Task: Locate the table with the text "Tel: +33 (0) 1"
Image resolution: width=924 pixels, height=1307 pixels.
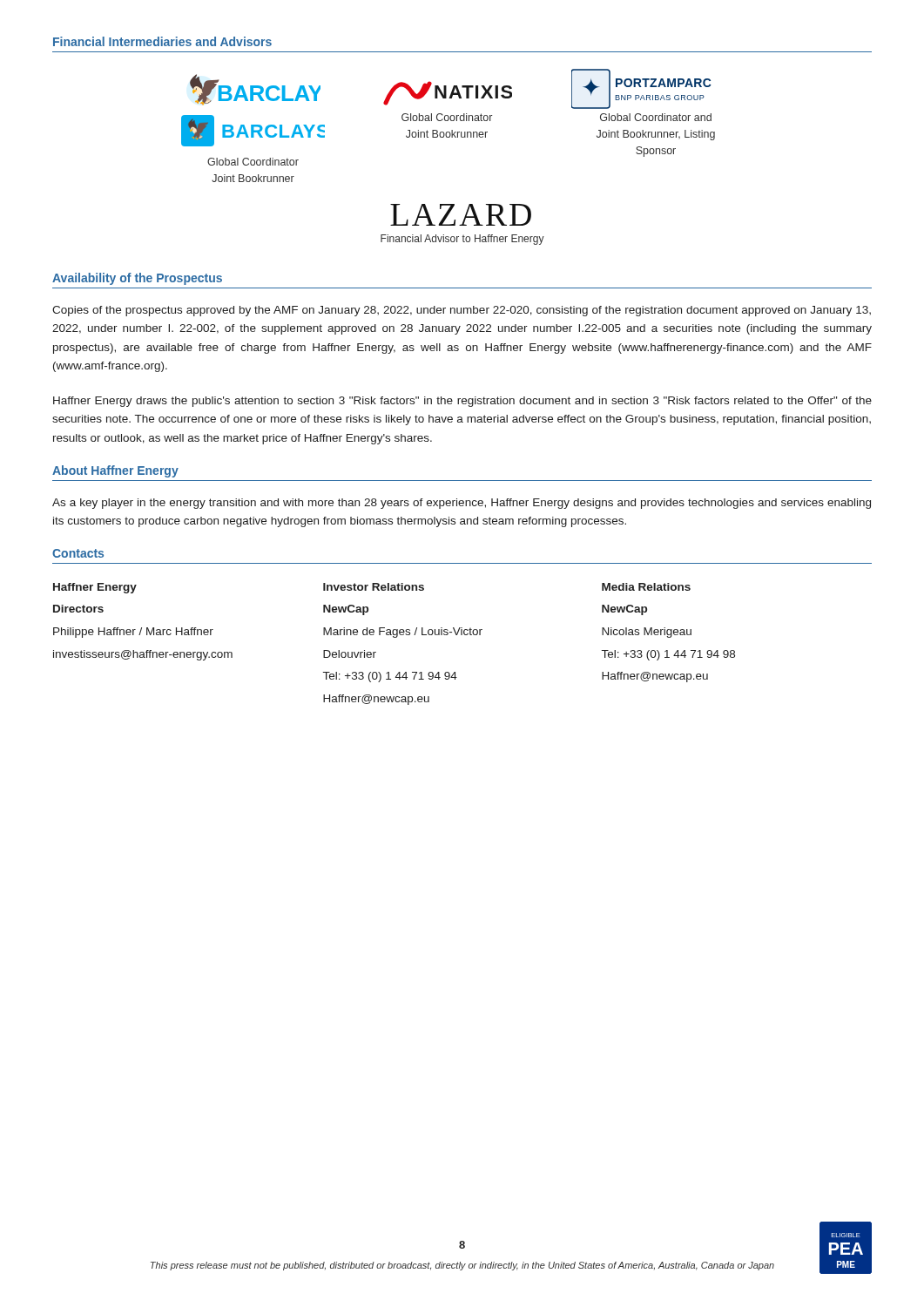Action: click(462, 643)
